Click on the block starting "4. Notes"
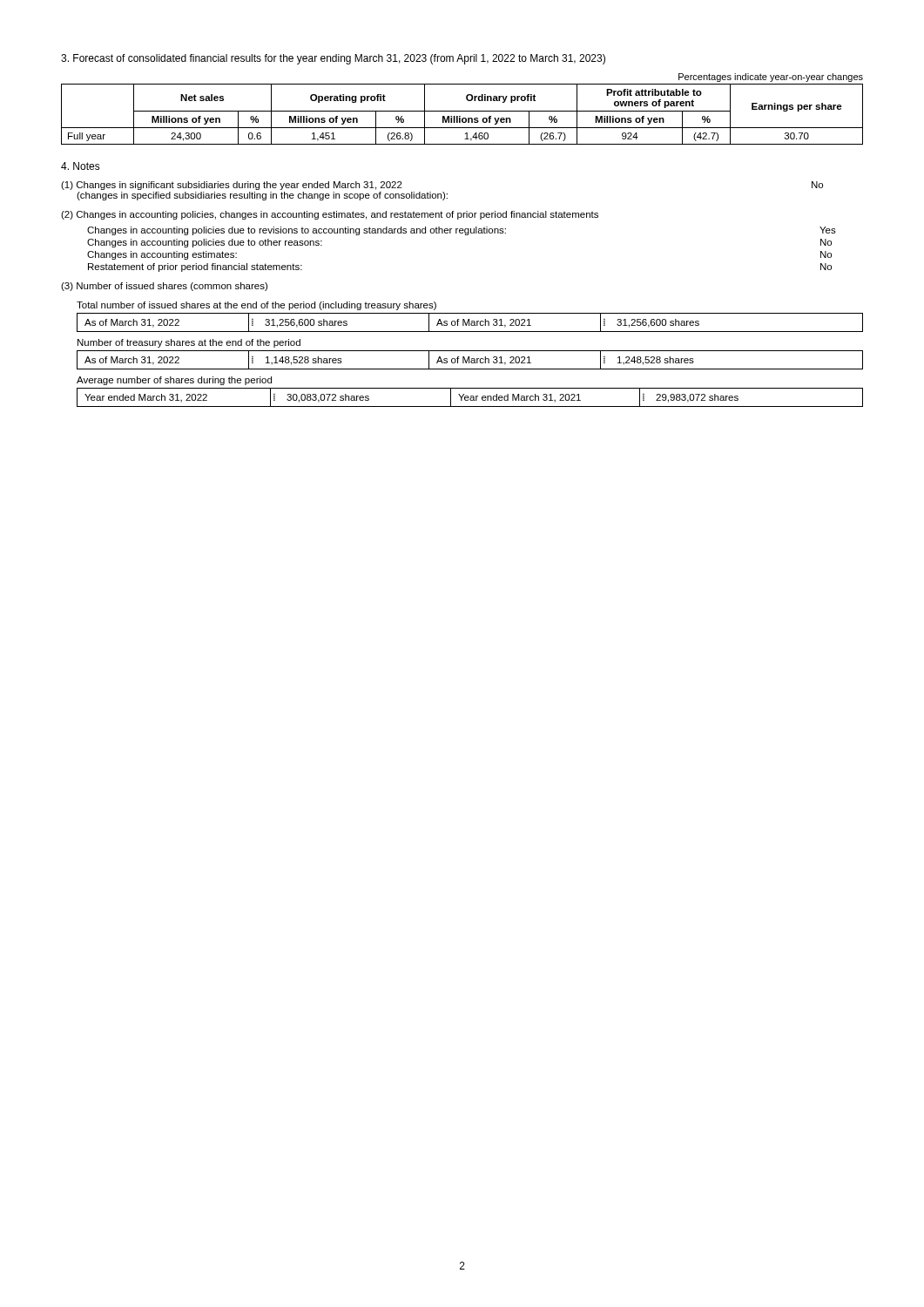Screen dimensions: 1307x924 pos(80,166)
